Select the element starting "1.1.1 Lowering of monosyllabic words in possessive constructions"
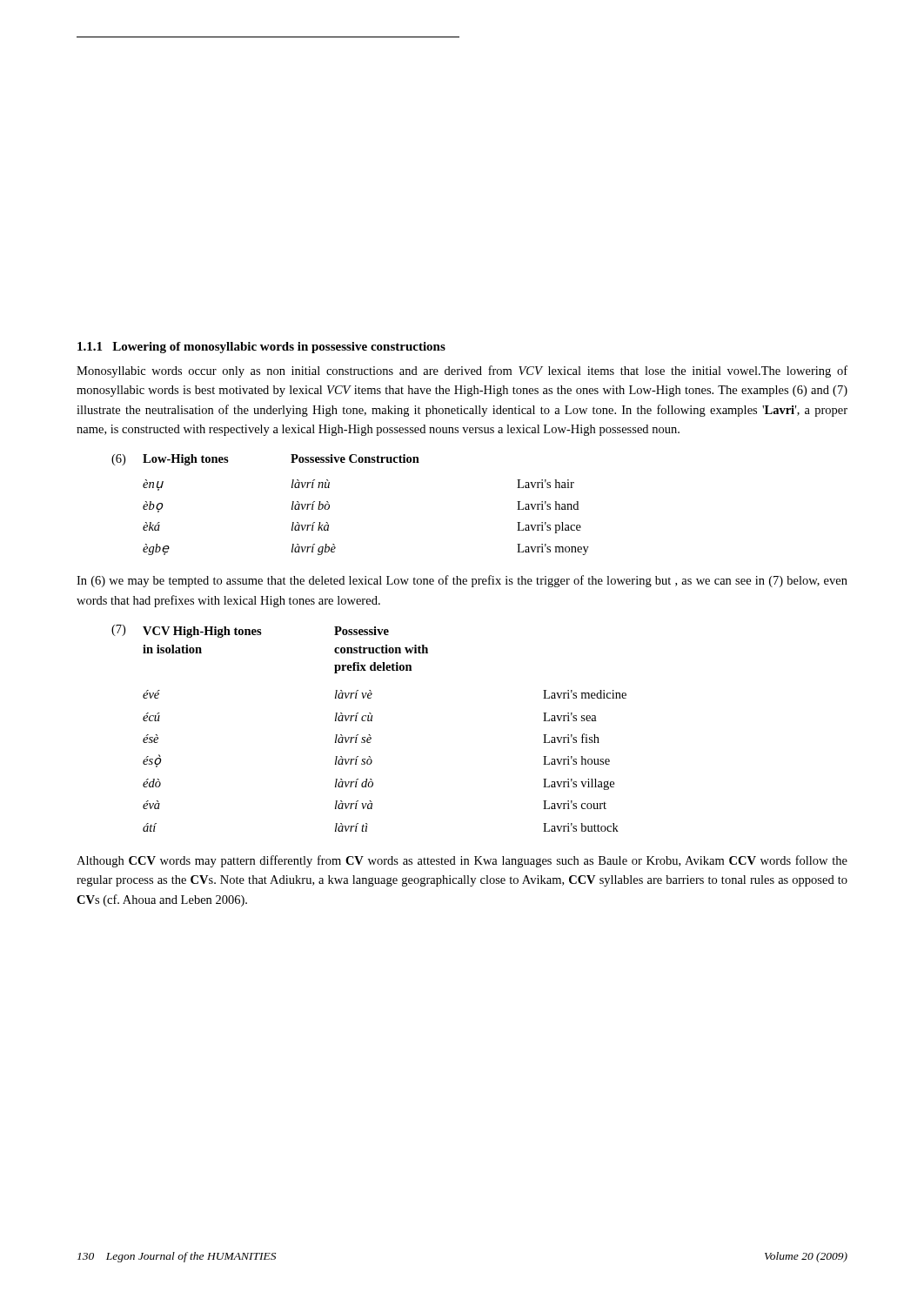The height and width of the screenshot is (1305, 924). pos(261,346)
